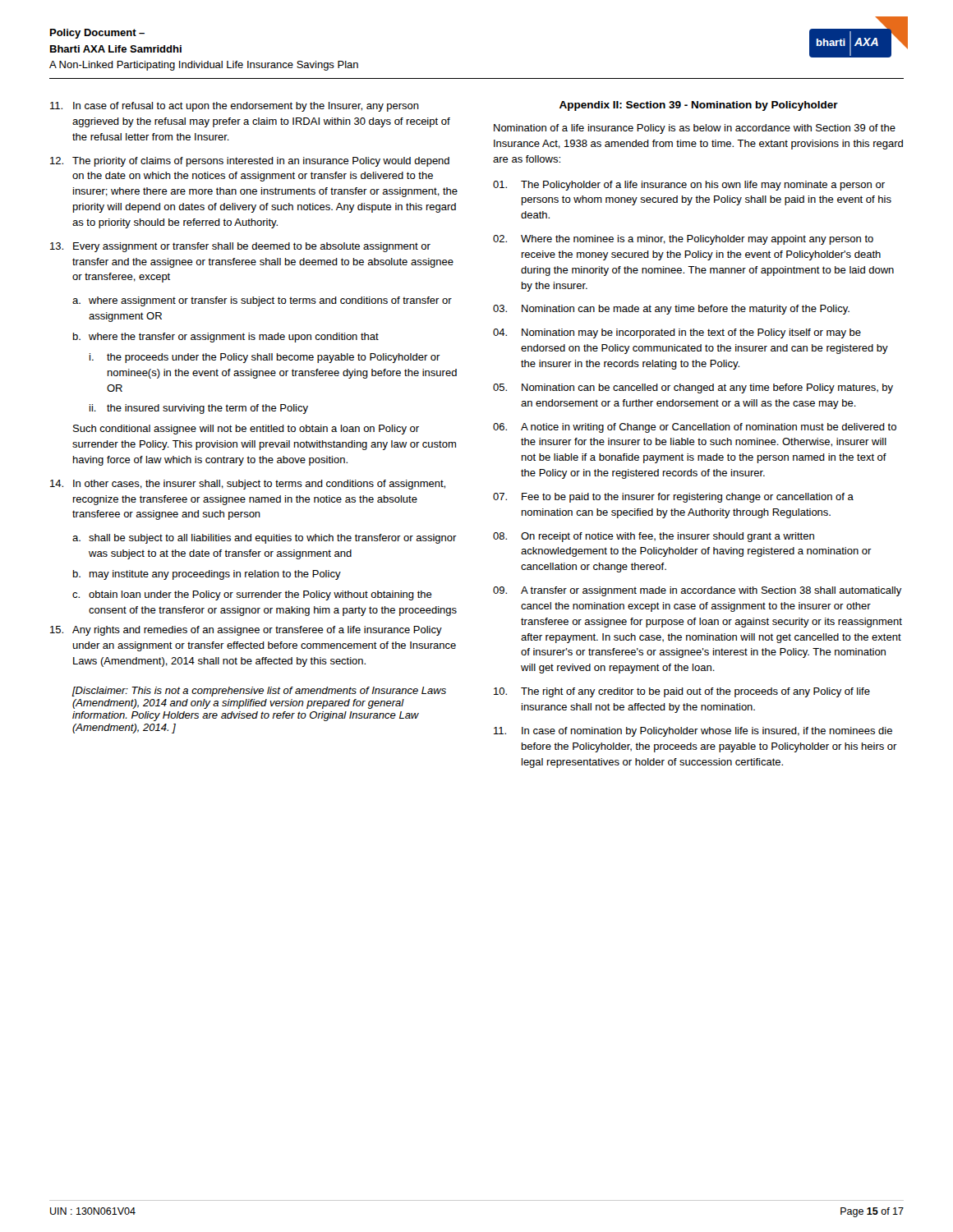953x1232 pixels.
Task: Locate the block starting "11. In case of nomination by Policyholder"
Action: pos(698,747)
